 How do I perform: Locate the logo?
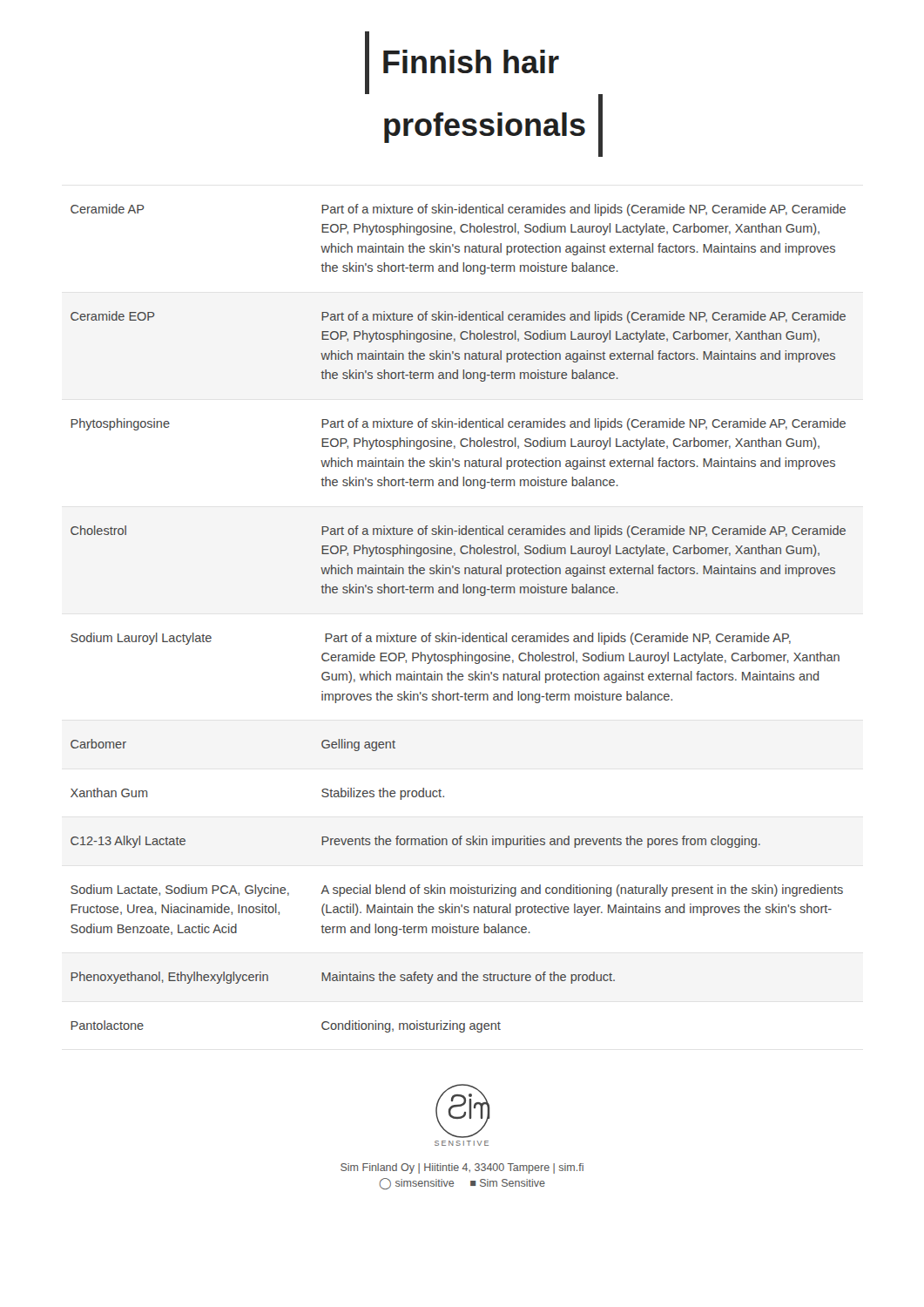462,1115
